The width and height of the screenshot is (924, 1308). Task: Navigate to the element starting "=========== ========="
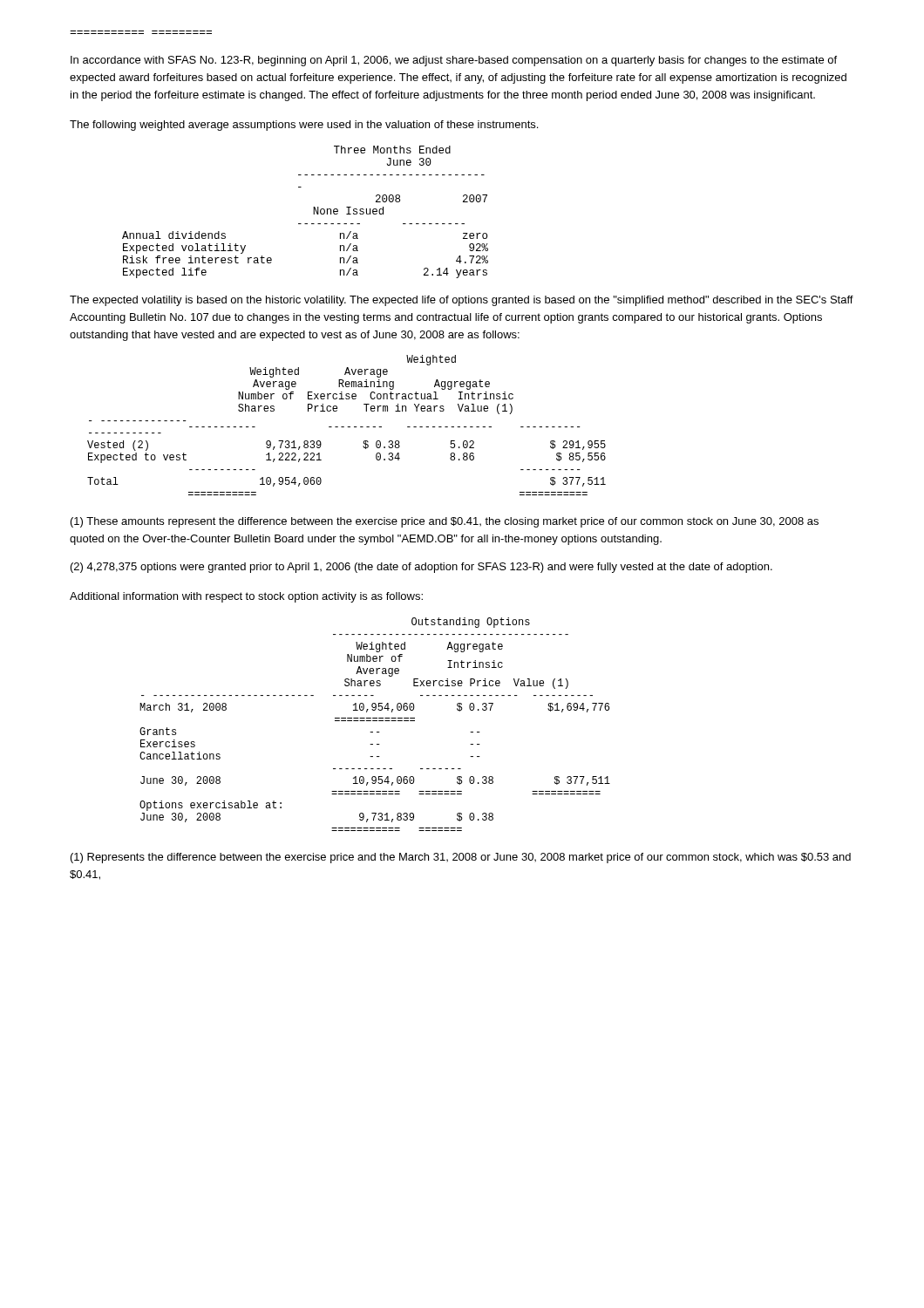coord(141,33)
